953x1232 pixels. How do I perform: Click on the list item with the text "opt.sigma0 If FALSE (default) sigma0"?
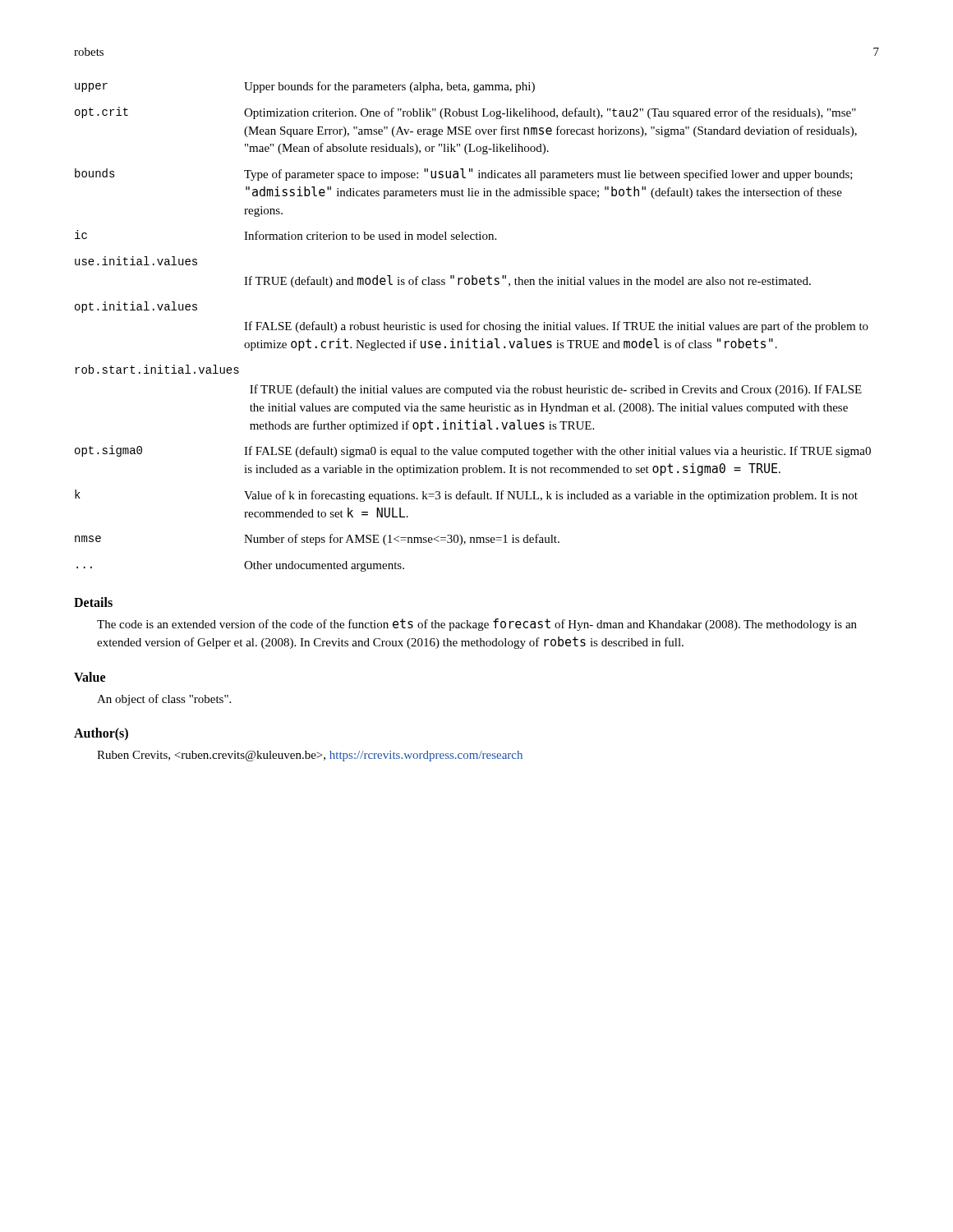(x=476, y=461)
